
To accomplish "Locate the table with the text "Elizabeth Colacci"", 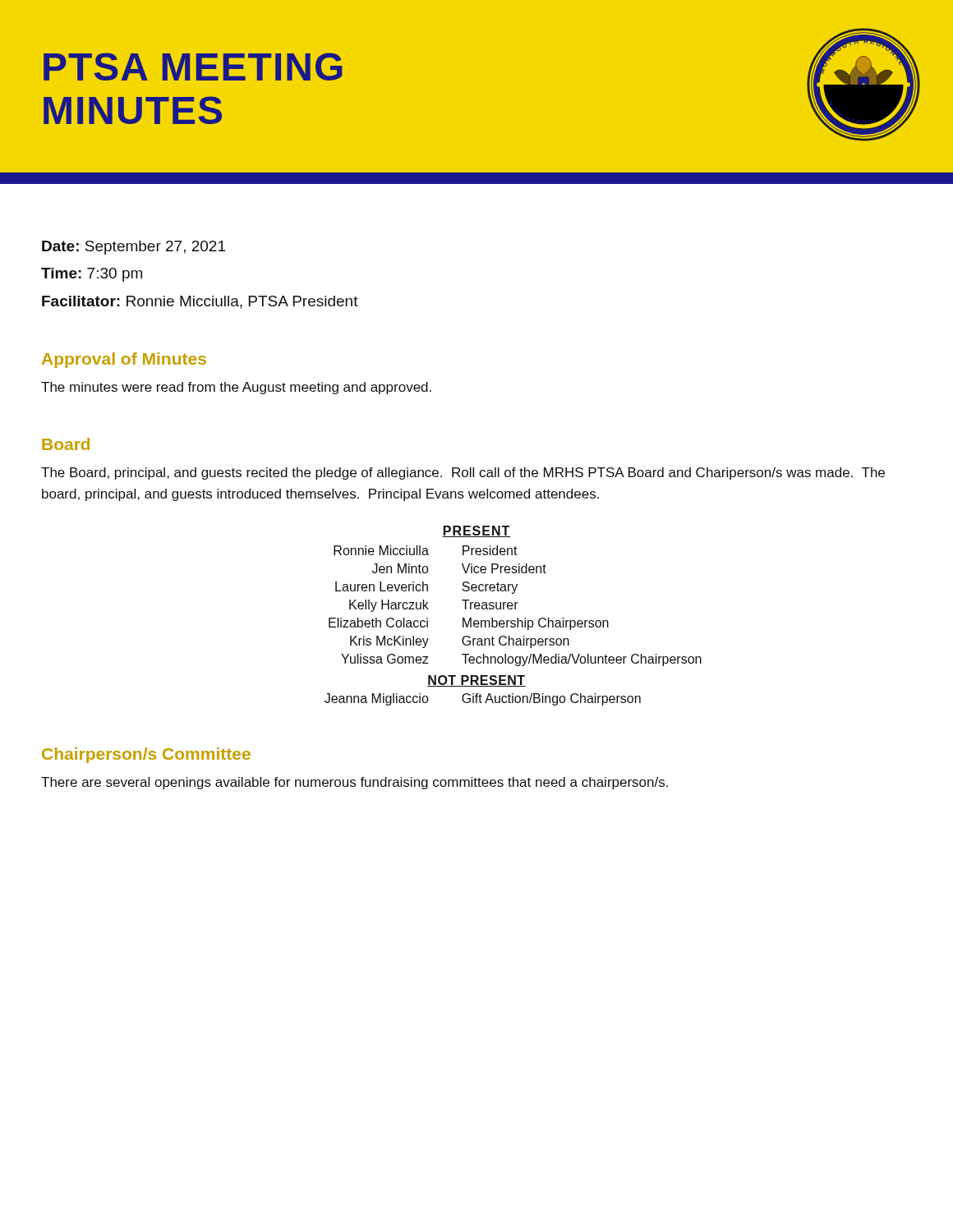I will pyautogui.click(x=476, y=616).
